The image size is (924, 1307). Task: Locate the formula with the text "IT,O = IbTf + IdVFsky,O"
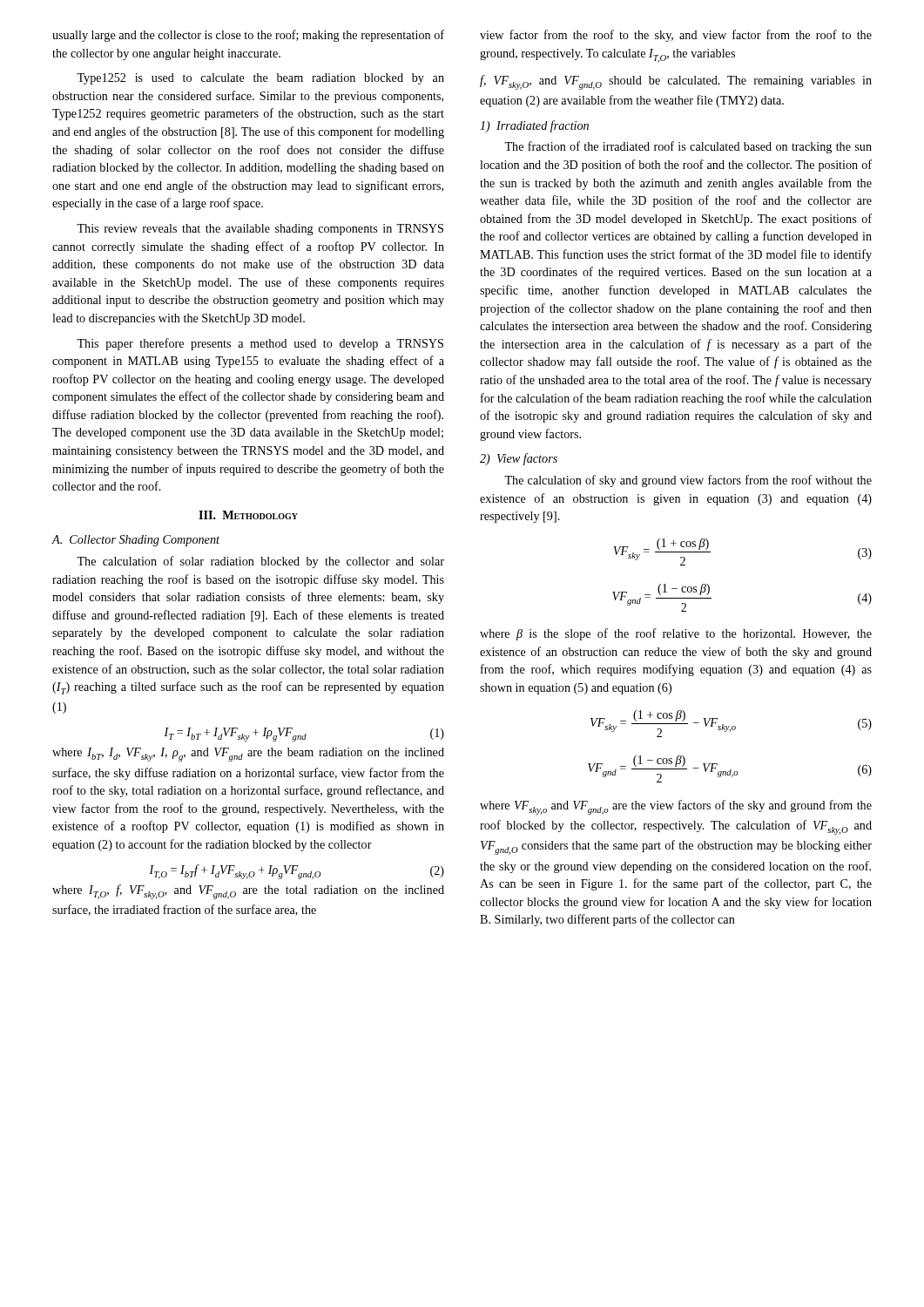(x=248, y=871)
